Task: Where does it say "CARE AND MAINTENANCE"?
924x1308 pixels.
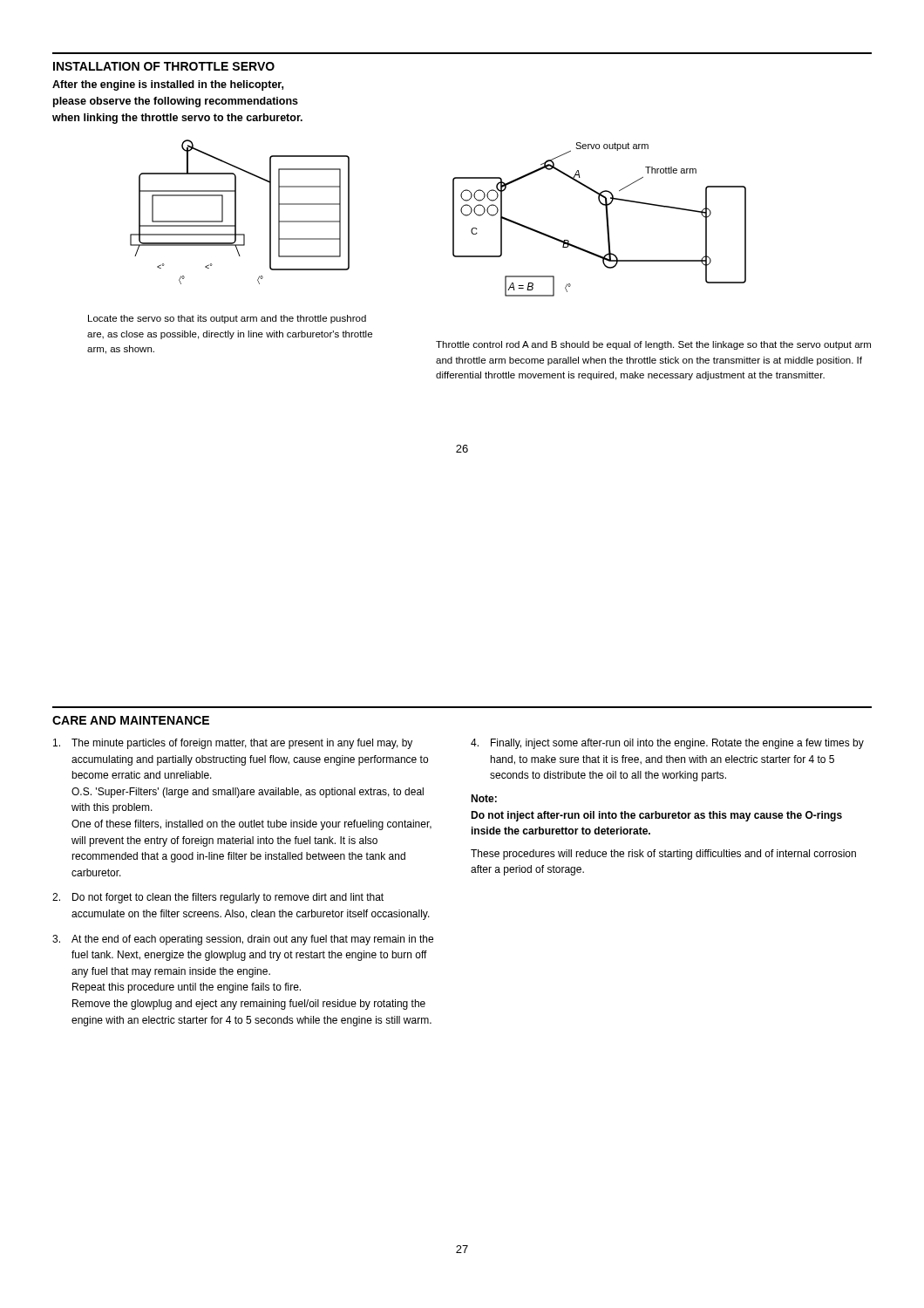Action: coord(131,720)
